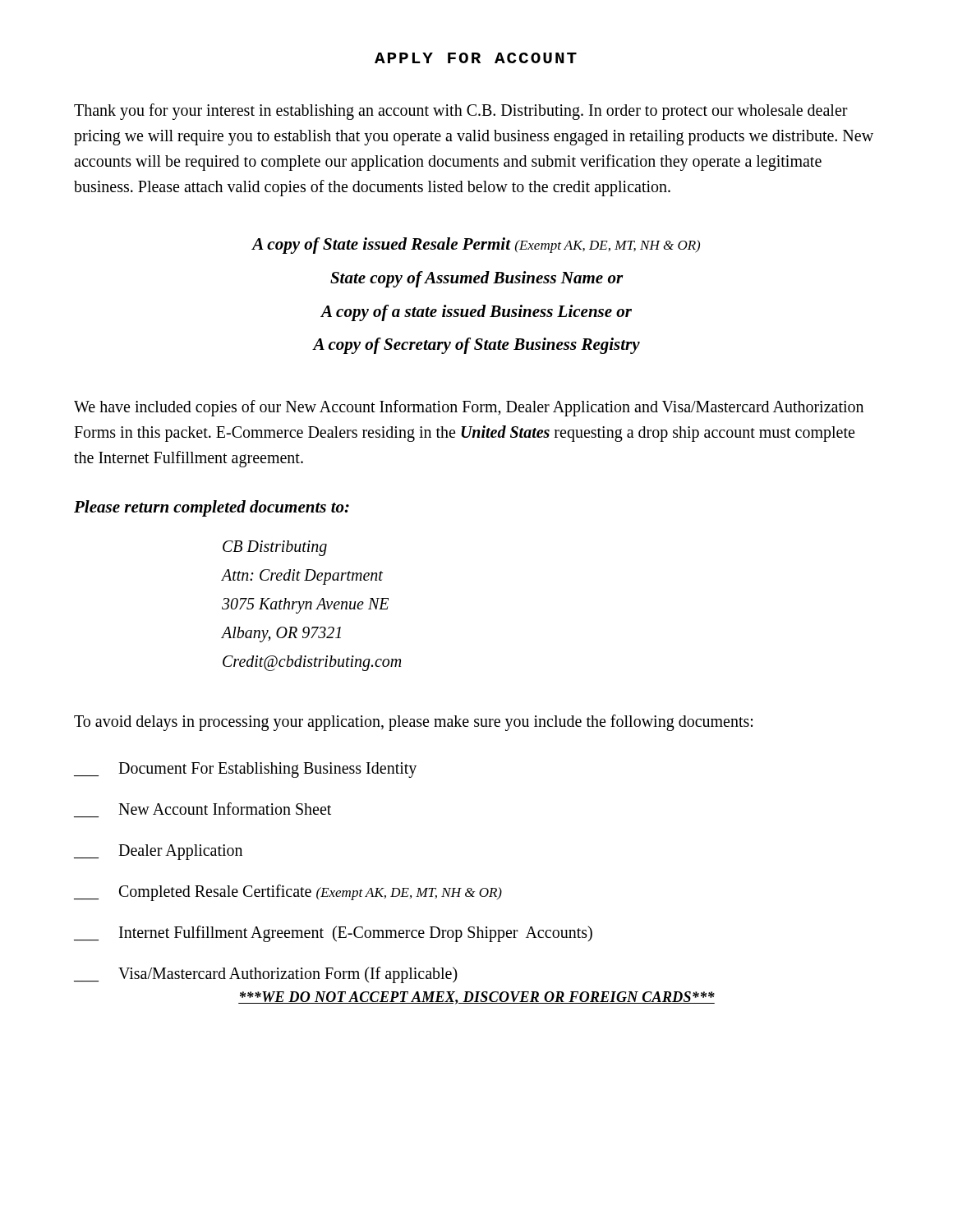Point to the text starting "We have included copies of our"

coord(469,432)
